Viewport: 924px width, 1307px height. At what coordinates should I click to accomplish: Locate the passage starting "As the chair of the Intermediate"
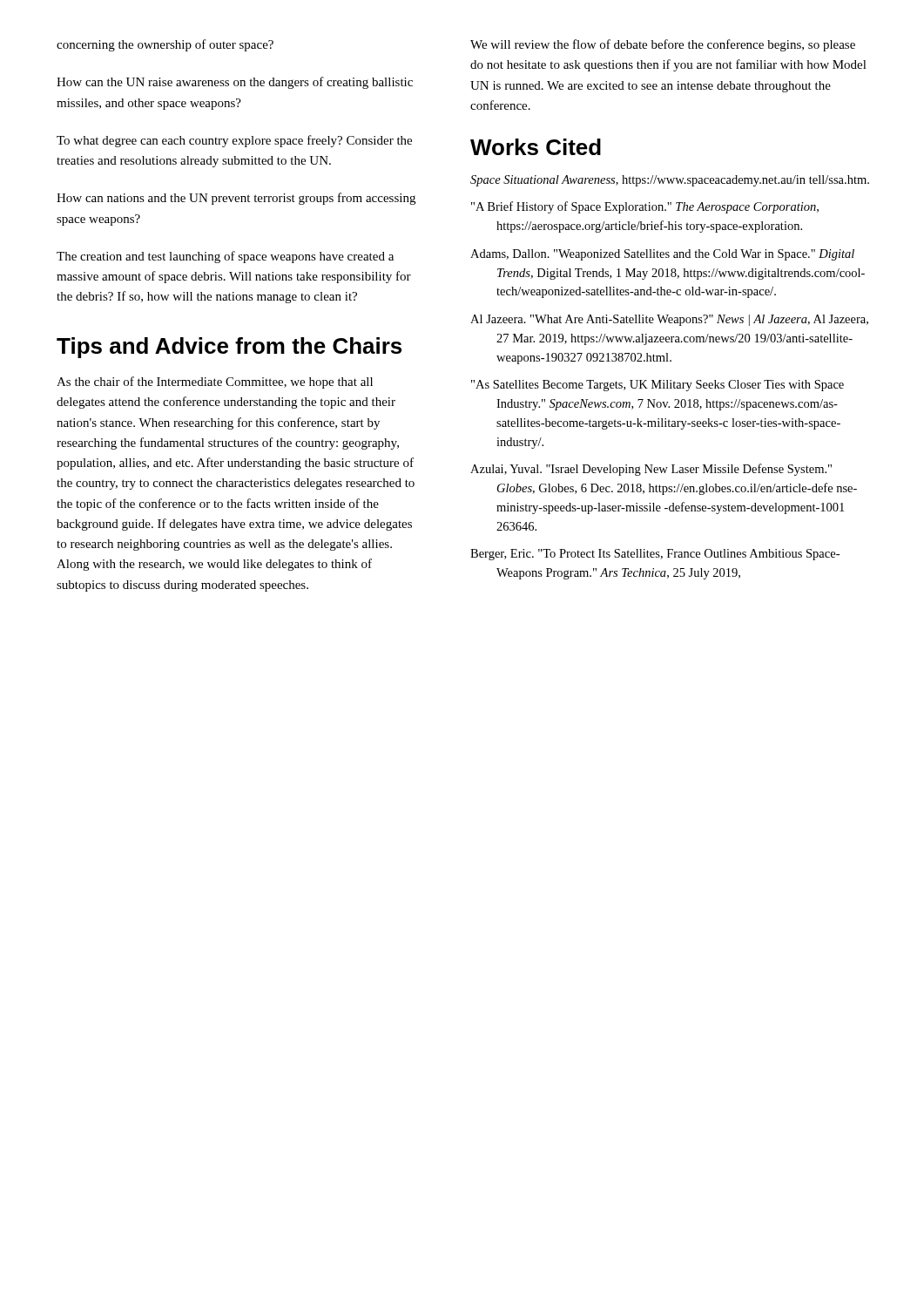point(236,483)
